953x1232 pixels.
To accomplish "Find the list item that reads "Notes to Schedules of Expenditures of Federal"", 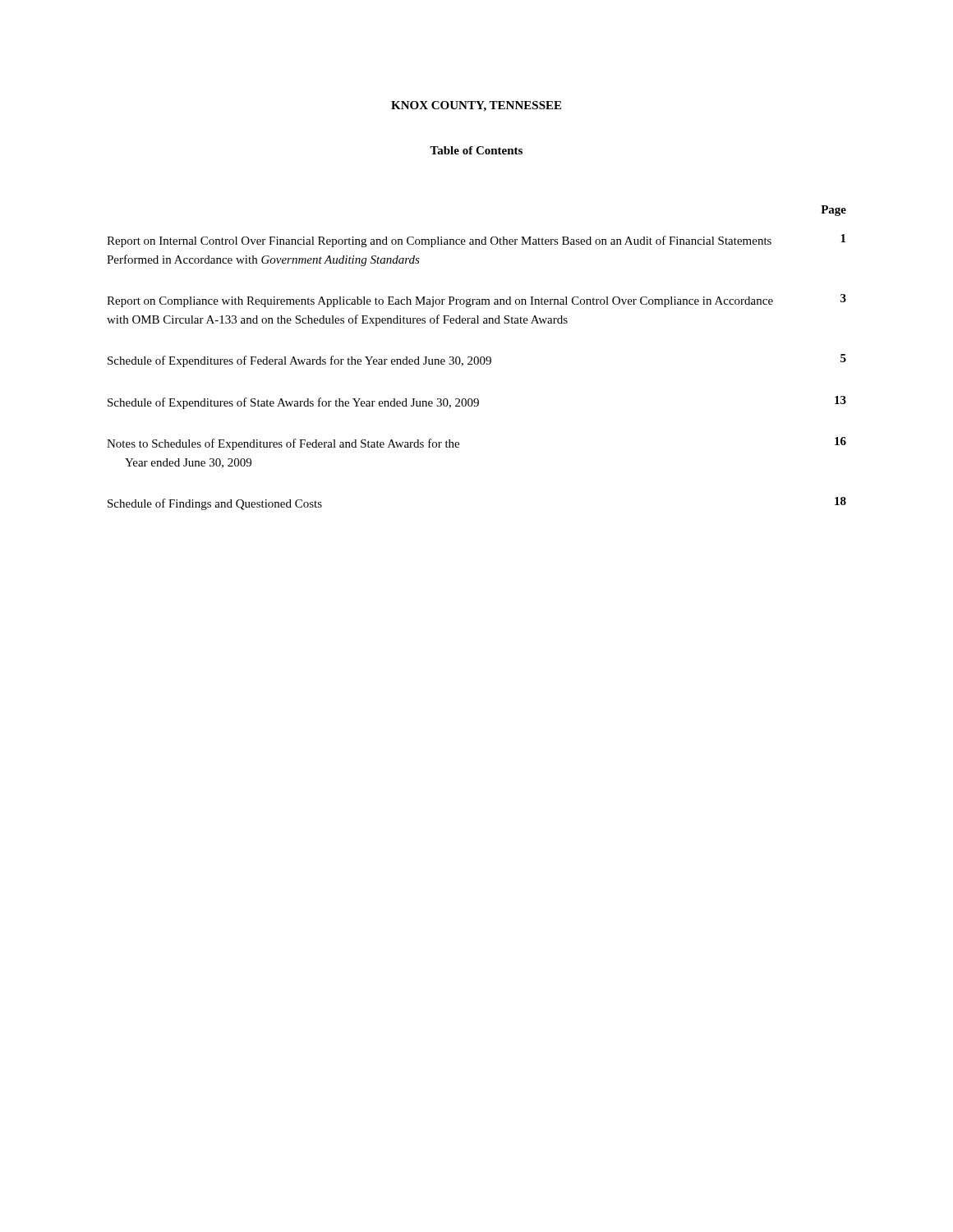I will click(281, 443).
